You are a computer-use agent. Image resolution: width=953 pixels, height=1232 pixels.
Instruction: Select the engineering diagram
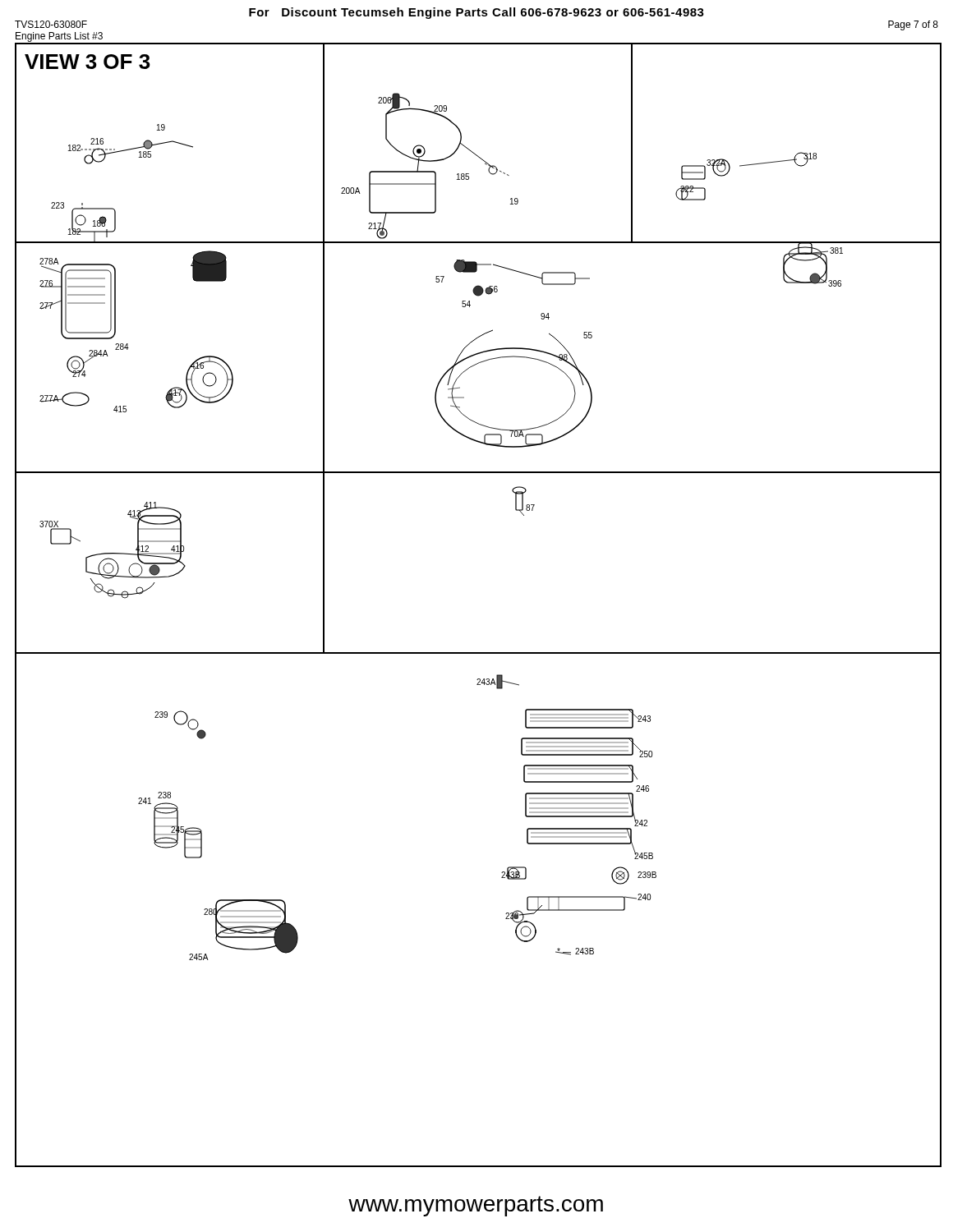click(478, 605)
